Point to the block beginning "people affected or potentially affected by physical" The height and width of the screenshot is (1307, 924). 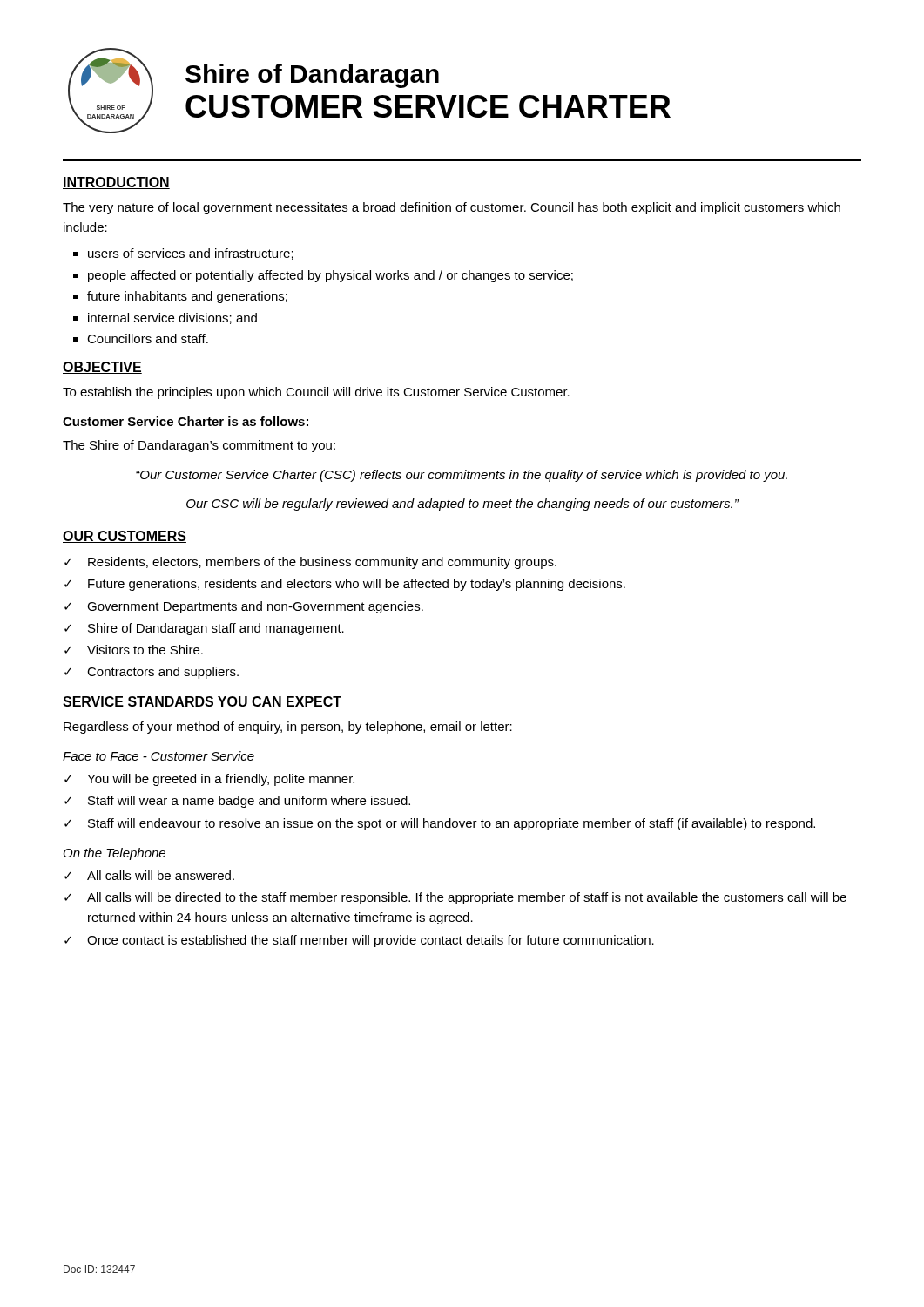coord(331,274)
